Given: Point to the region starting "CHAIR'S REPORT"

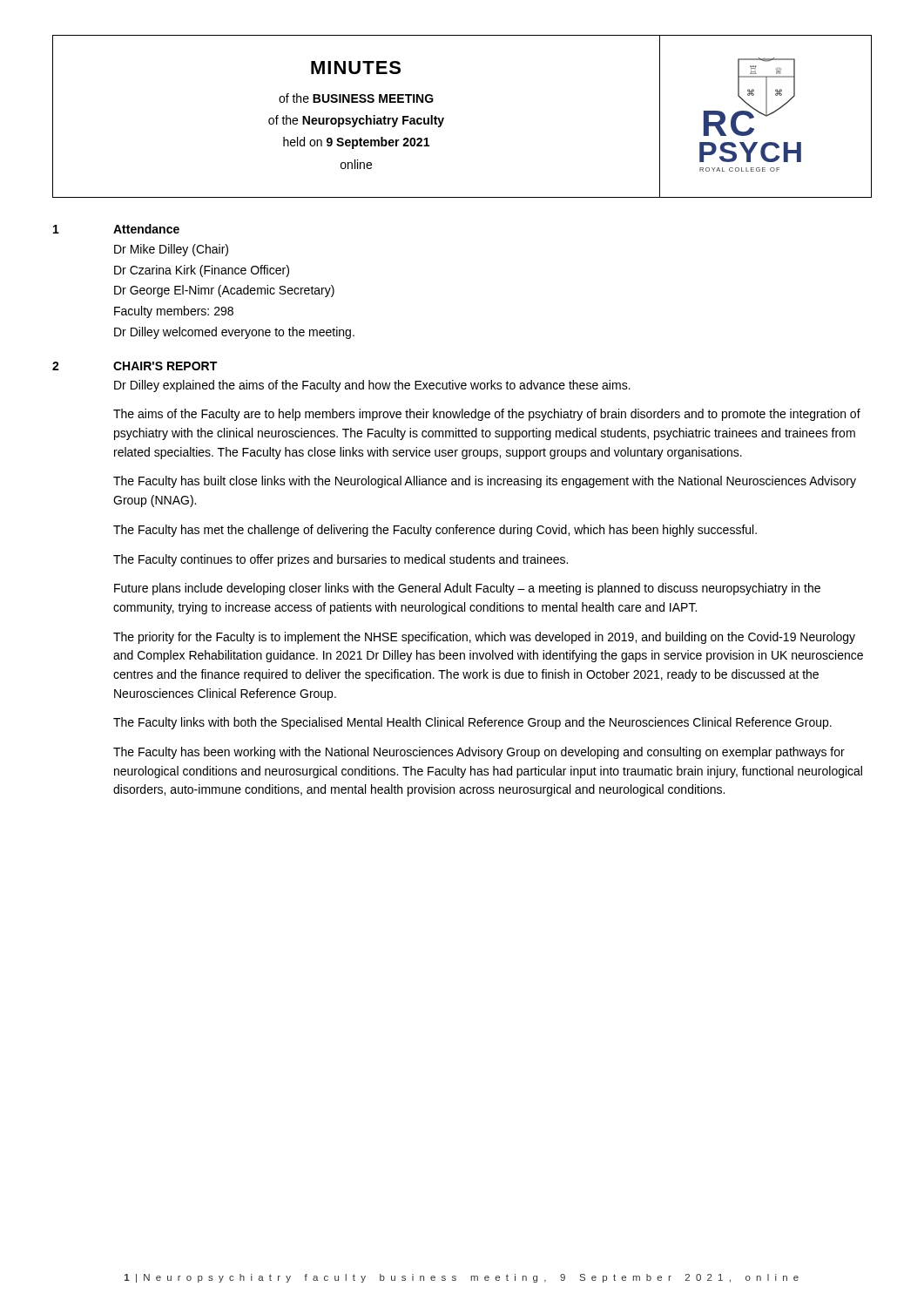Looking at the screenshot, I should coord(165,366).
